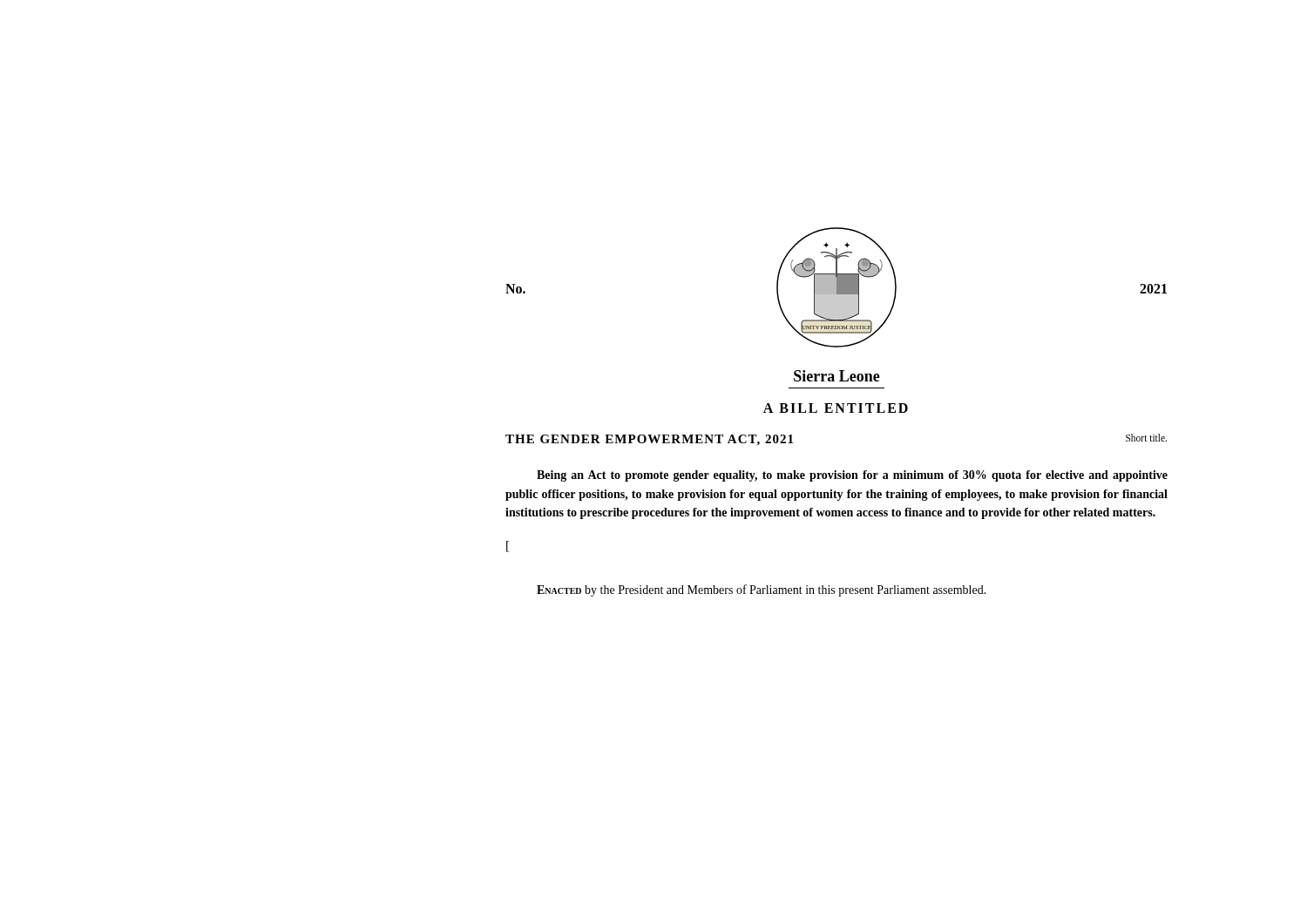
Task: Locate the text with the text "Short title."
Action: (1146, 438)
